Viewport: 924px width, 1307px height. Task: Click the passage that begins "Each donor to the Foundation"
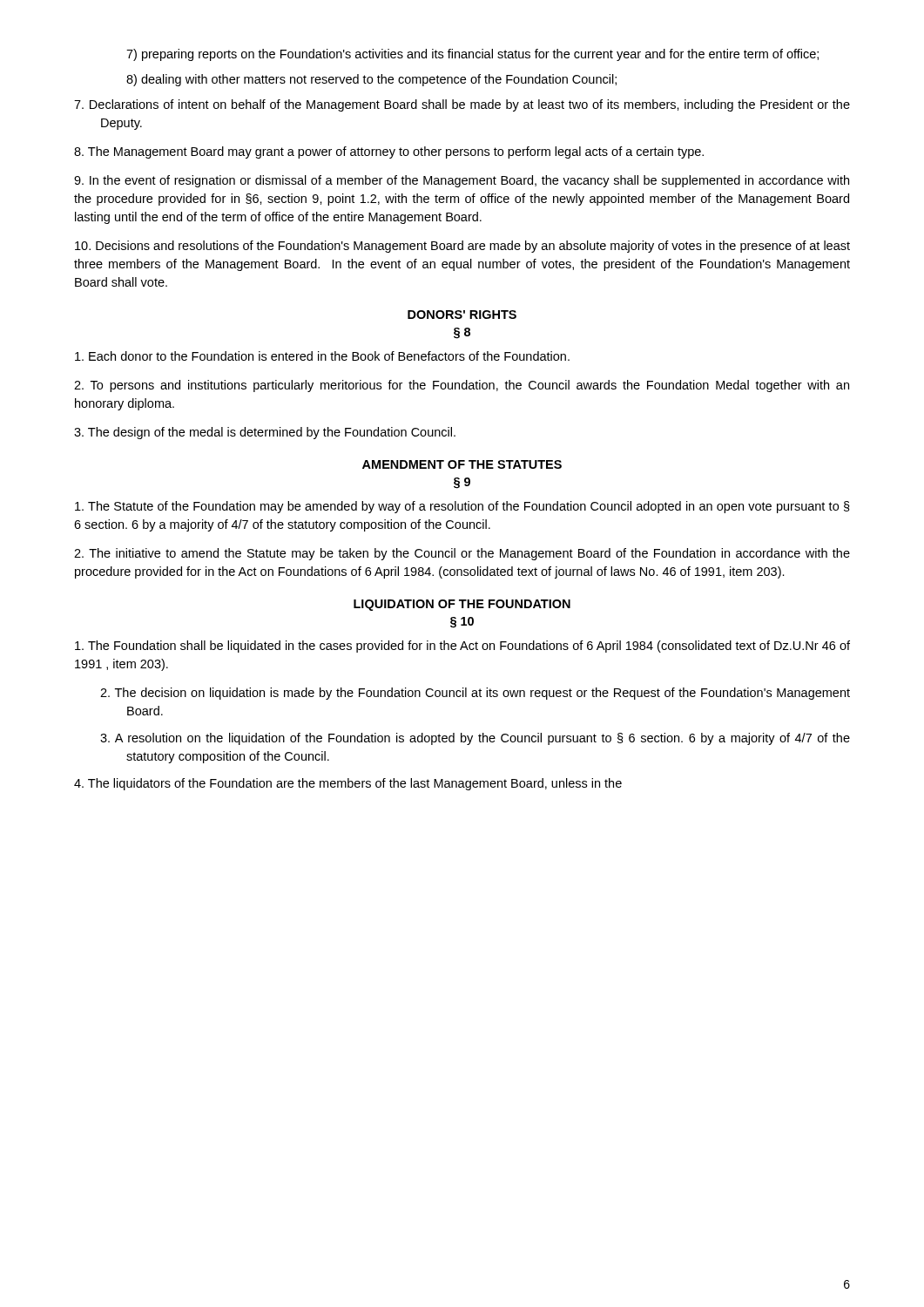pos(322,356)
